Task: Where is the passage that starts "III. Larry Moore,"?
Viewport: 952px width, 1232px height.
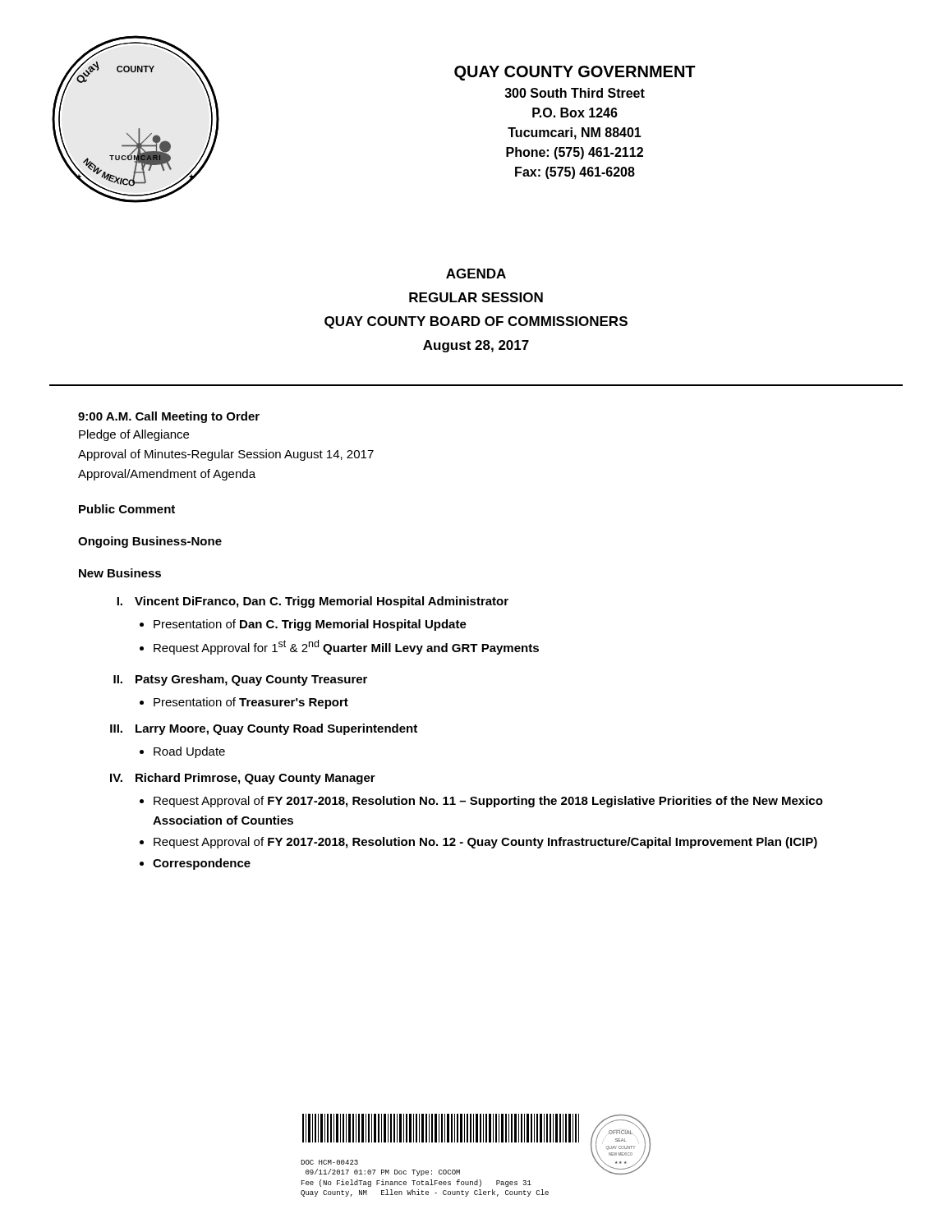Action: [x=264, y=729]
